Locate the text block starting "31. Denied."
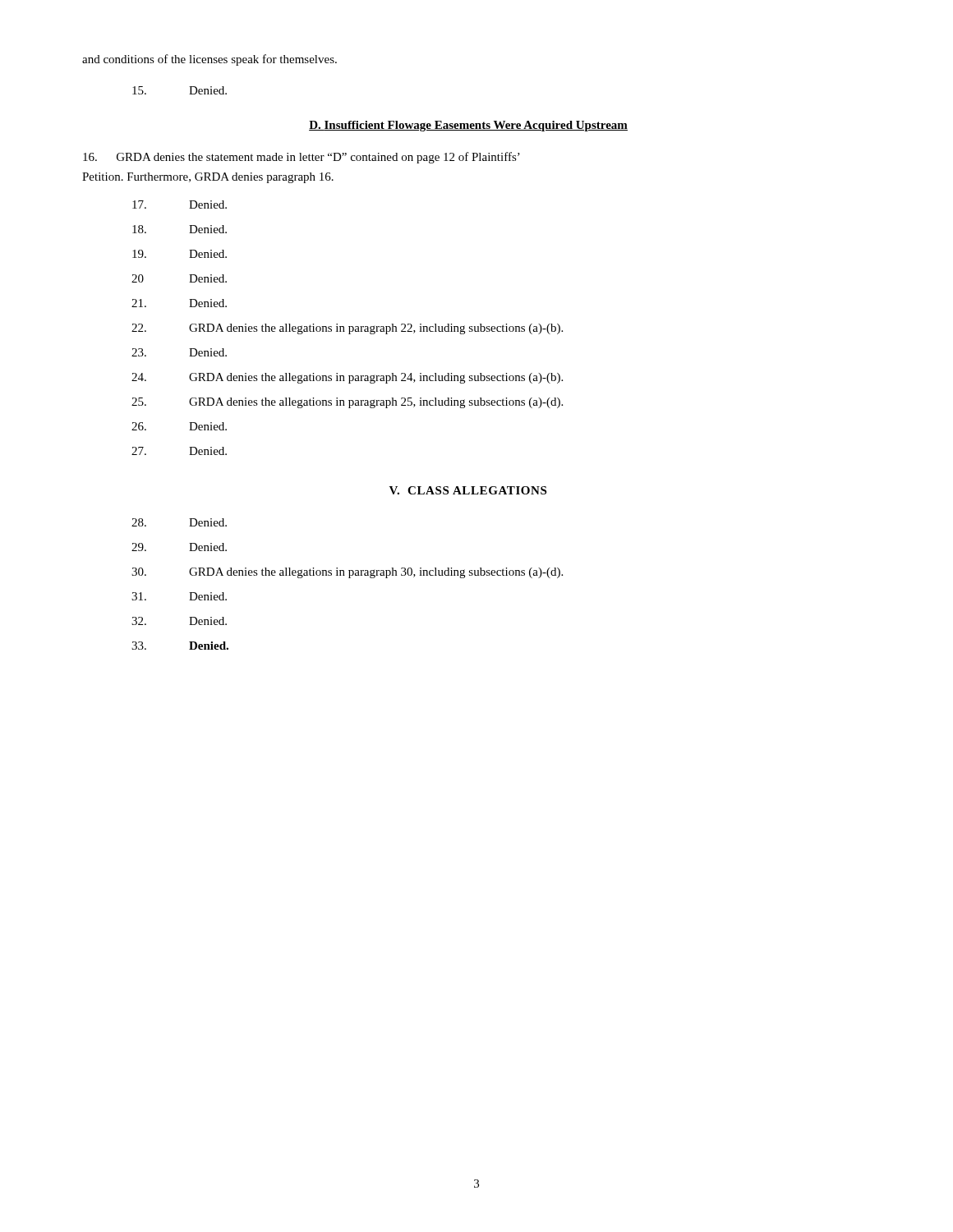The height and width of the screenshot is (1232, 953). tap(141, 596)
